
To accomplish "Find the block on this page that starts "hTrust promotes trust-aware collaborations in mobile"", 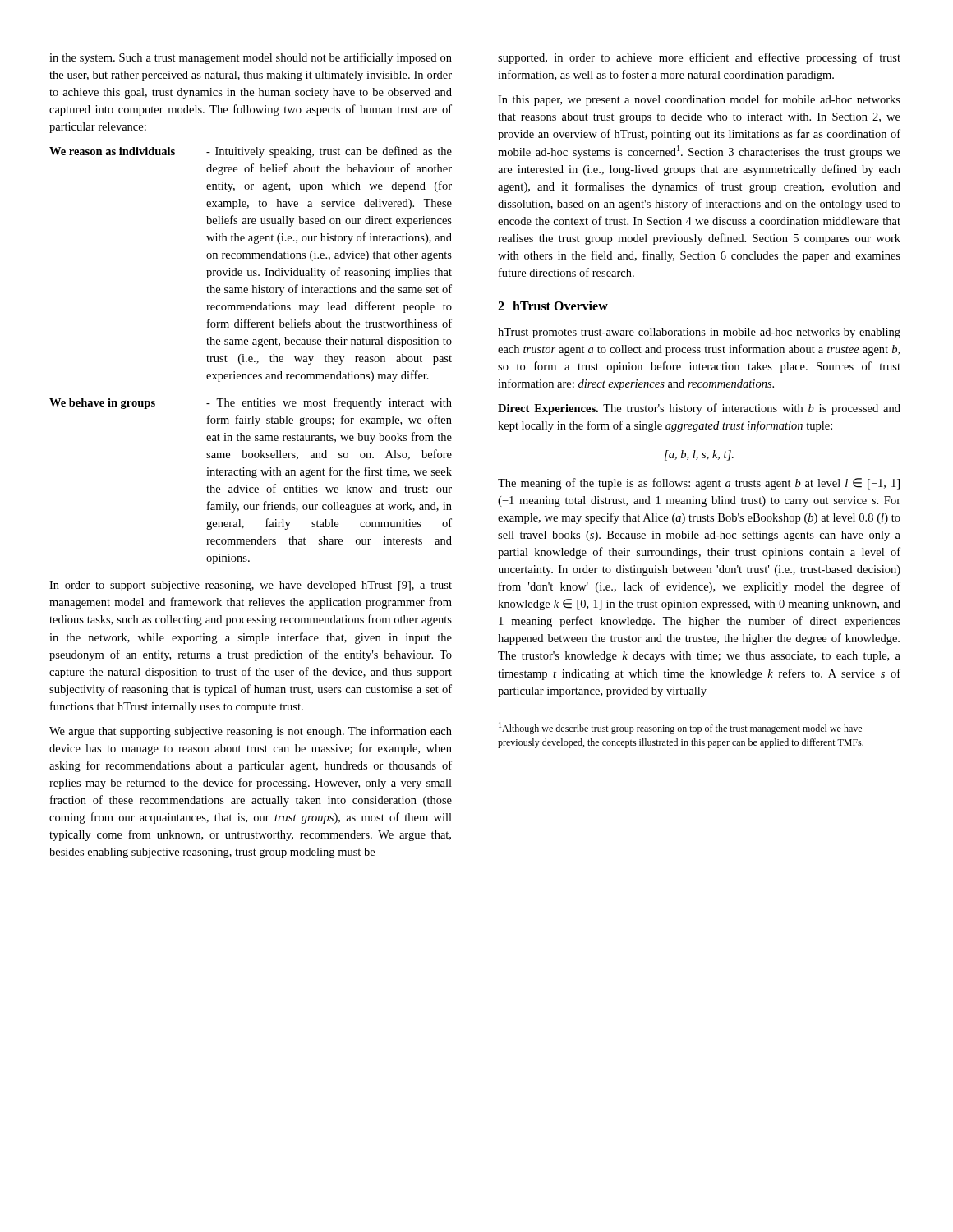I will [699, 379].
